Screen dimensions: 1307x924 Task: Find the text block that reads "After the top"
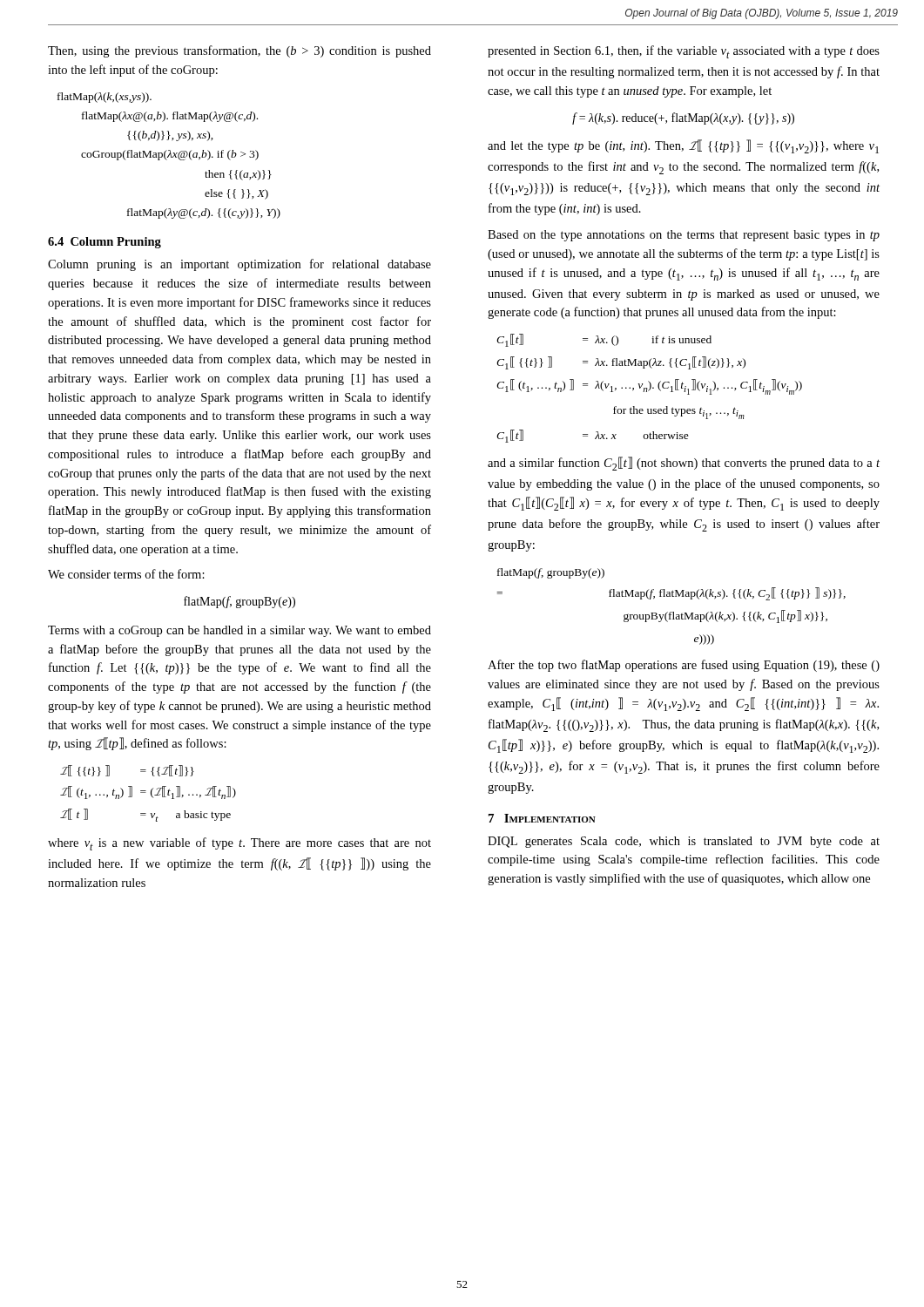click(684, 727)
